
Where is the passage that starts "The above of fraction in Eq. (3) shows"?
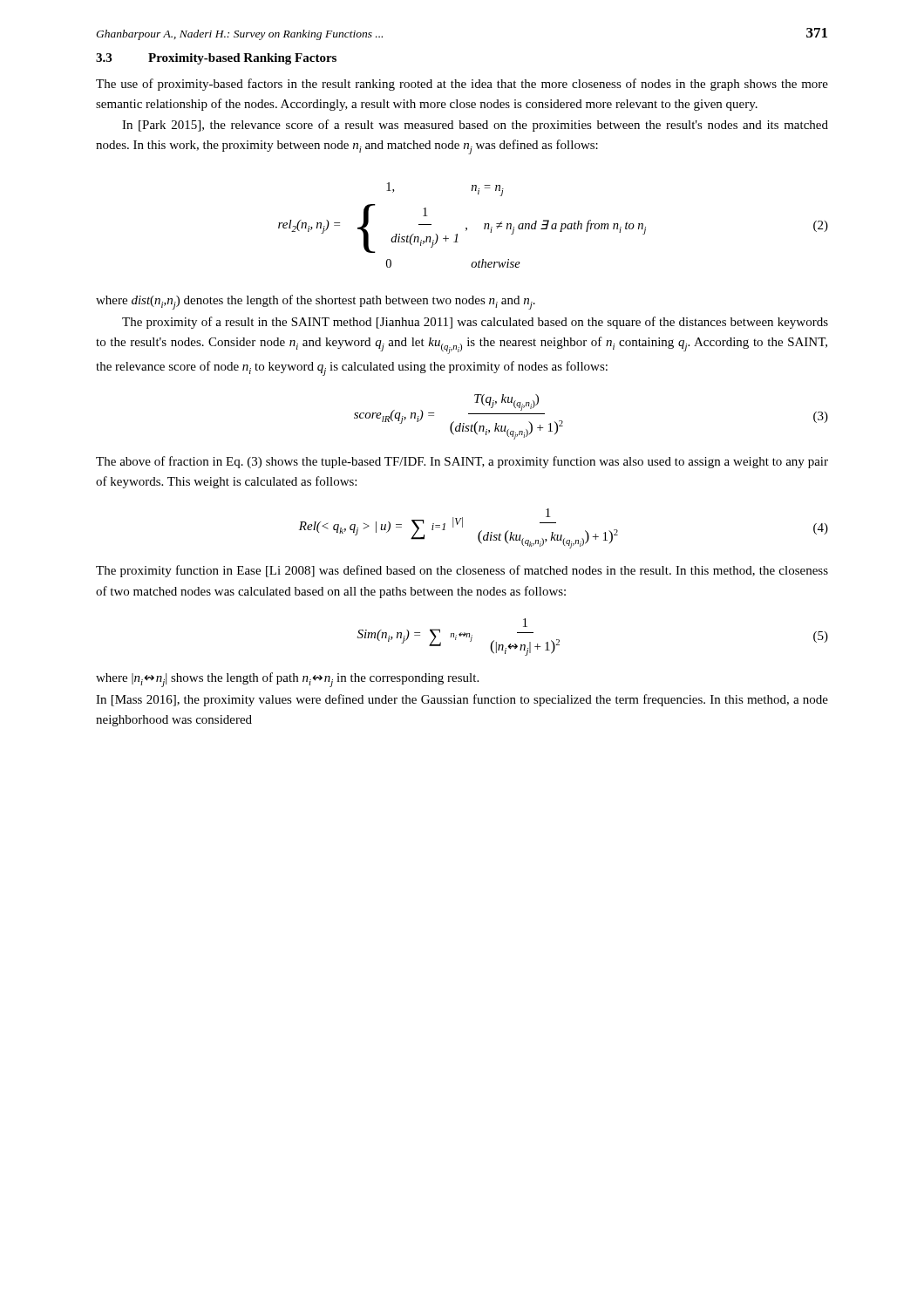(462, 472)
